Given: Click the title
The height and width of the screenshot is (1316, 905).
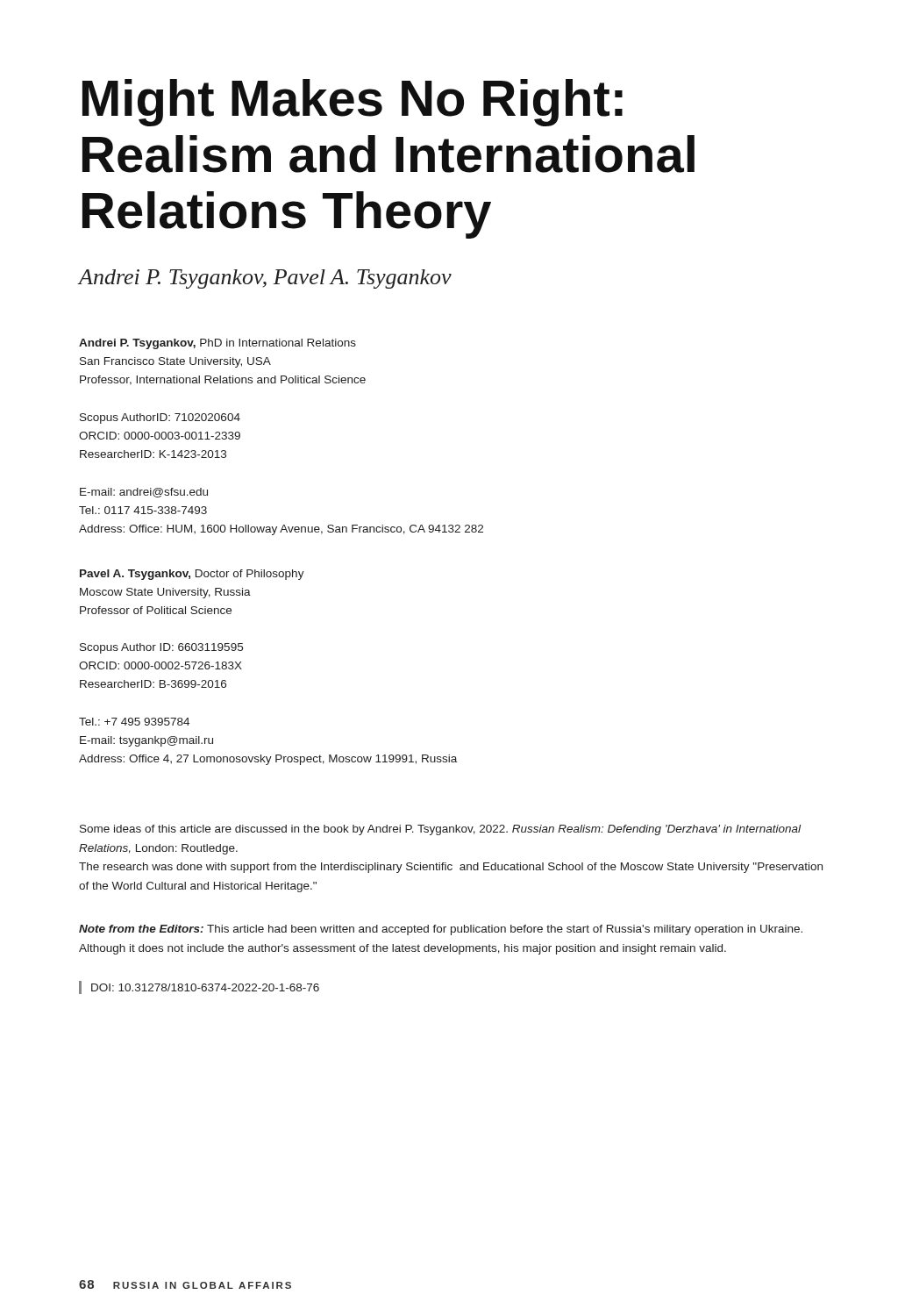Looking at the screenshot, I should point(388,154).
